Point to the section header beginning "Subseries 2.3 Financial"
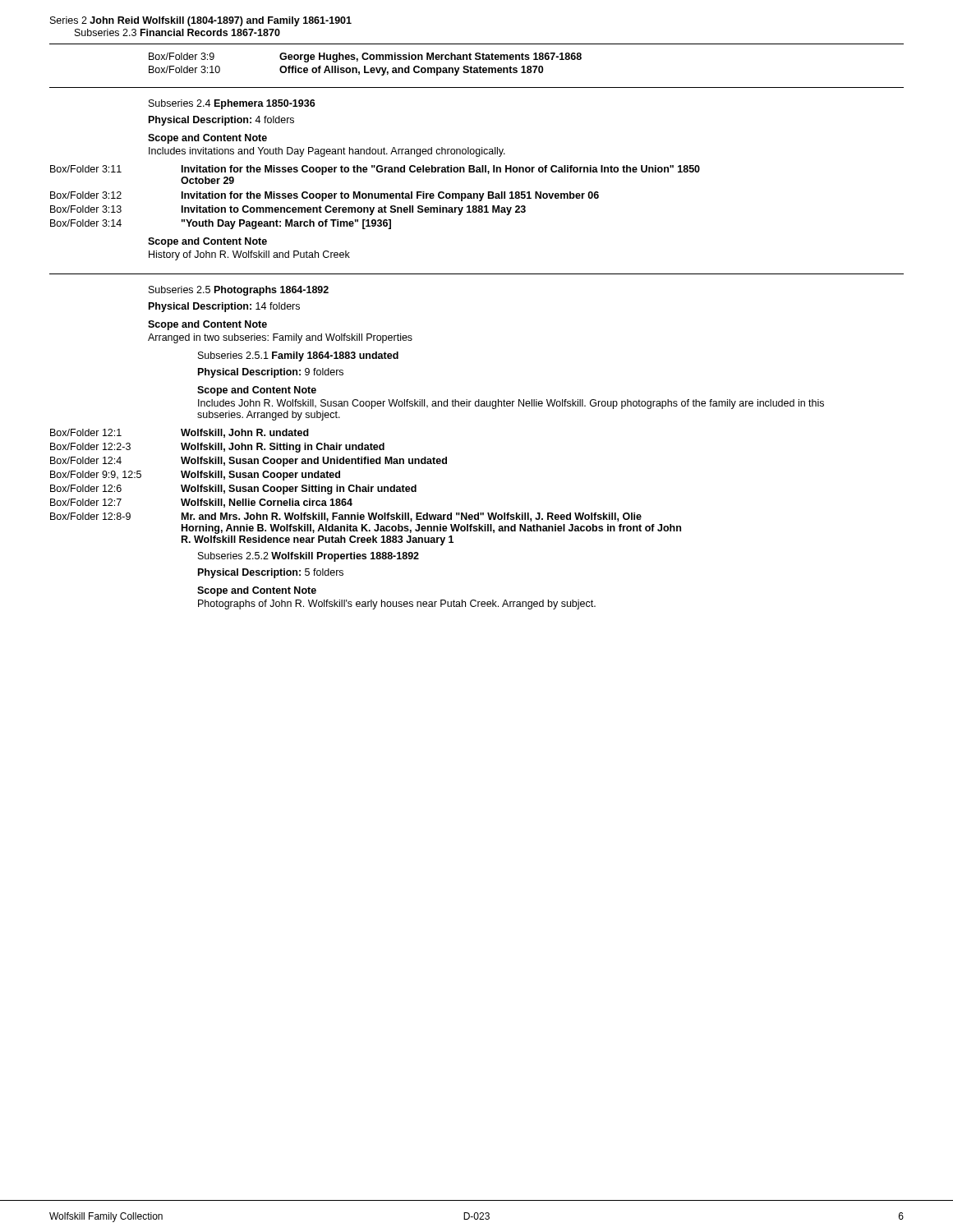953x1232 pixels. pos(177,33)
